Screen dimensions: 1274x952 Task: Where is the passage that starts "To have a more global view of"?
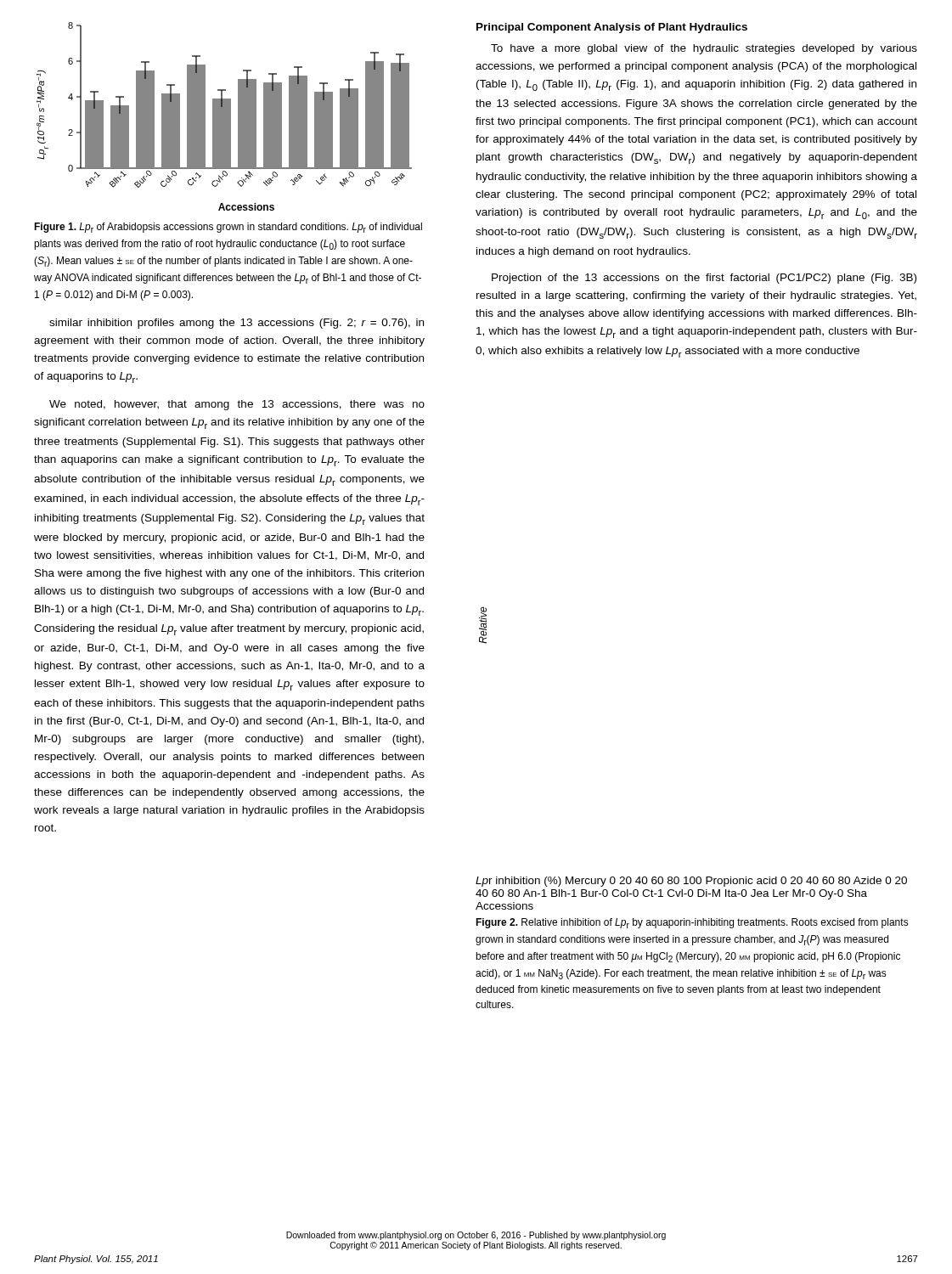(696, 201)
